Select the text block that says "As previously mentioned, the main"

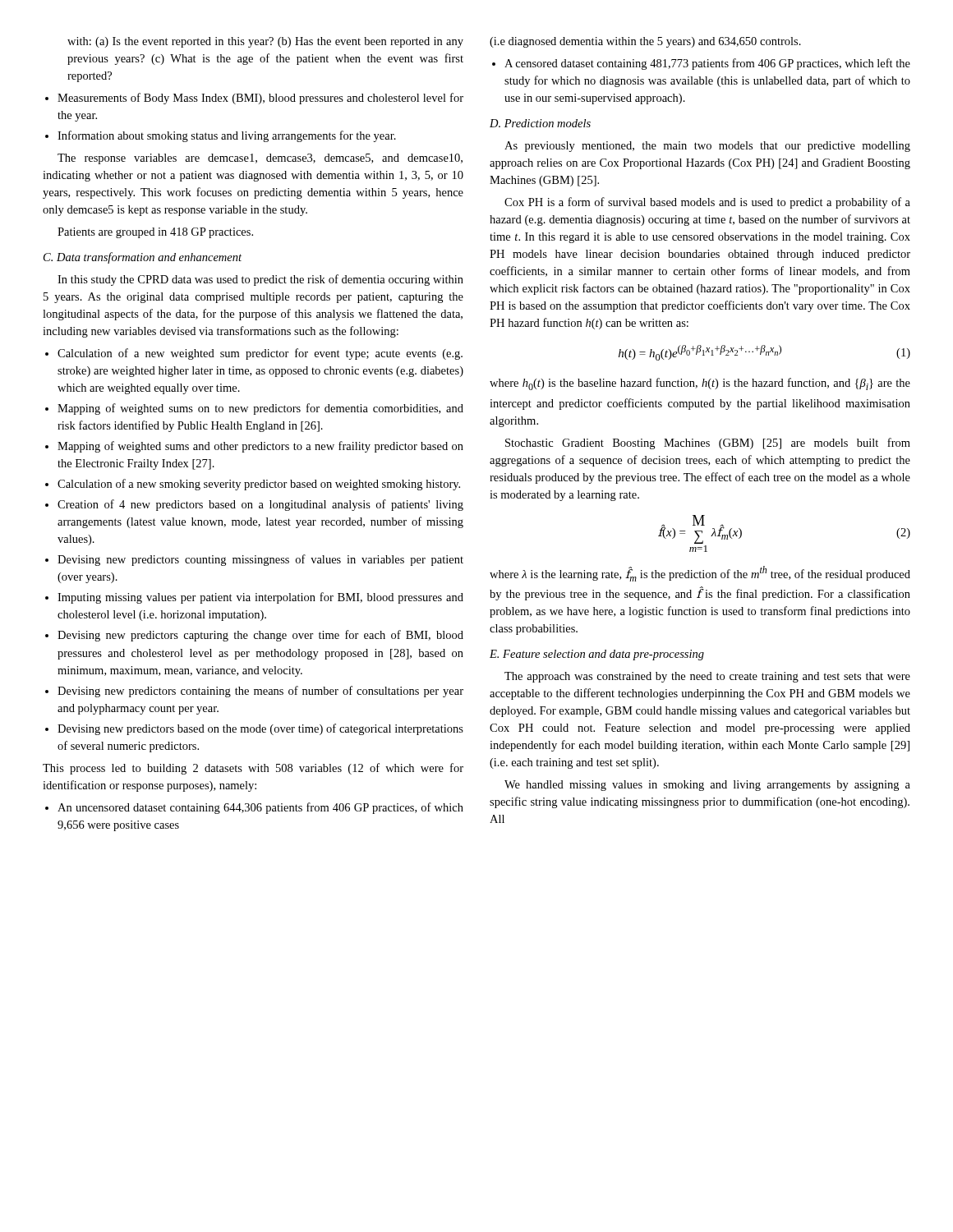point(700,235)
